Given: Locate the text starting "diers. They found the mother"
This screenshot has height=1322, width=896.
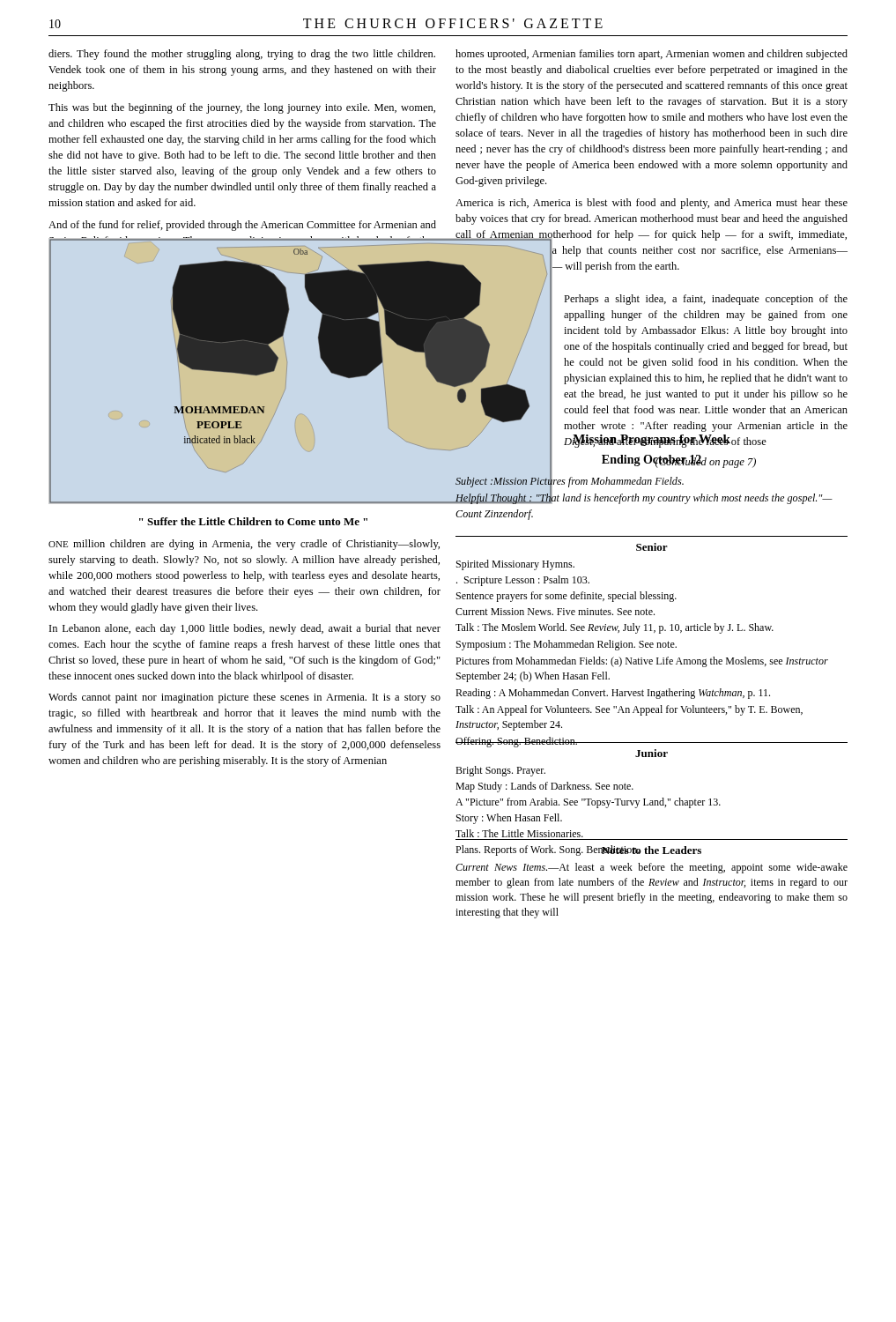Looking at the screenshot, I should (242, 171).
